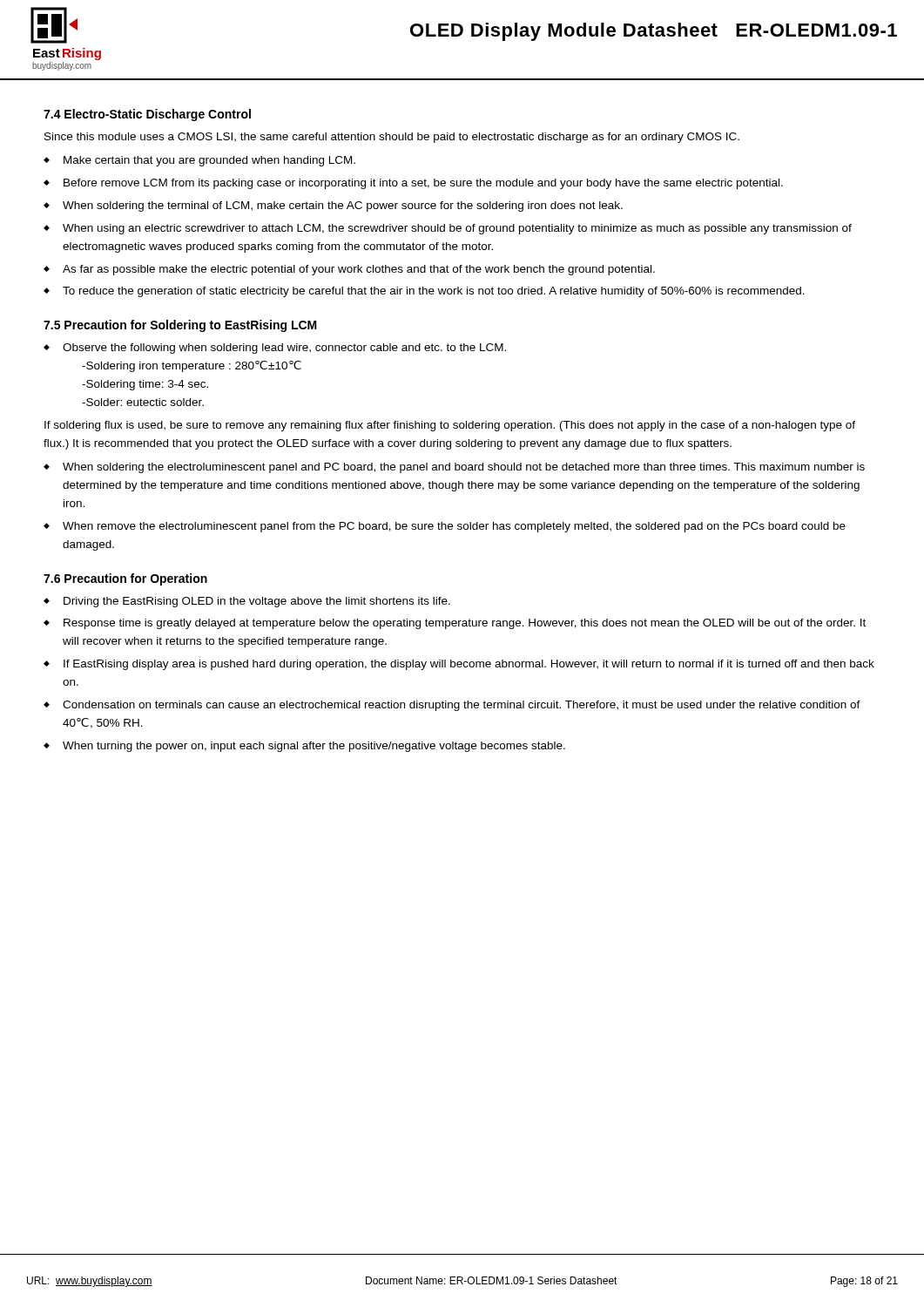Find the passage starting "7.5 Precaution for Soldering to EastRising LCM"
The width and height of the screenshot is (924, 1307).
click(180, 325)
